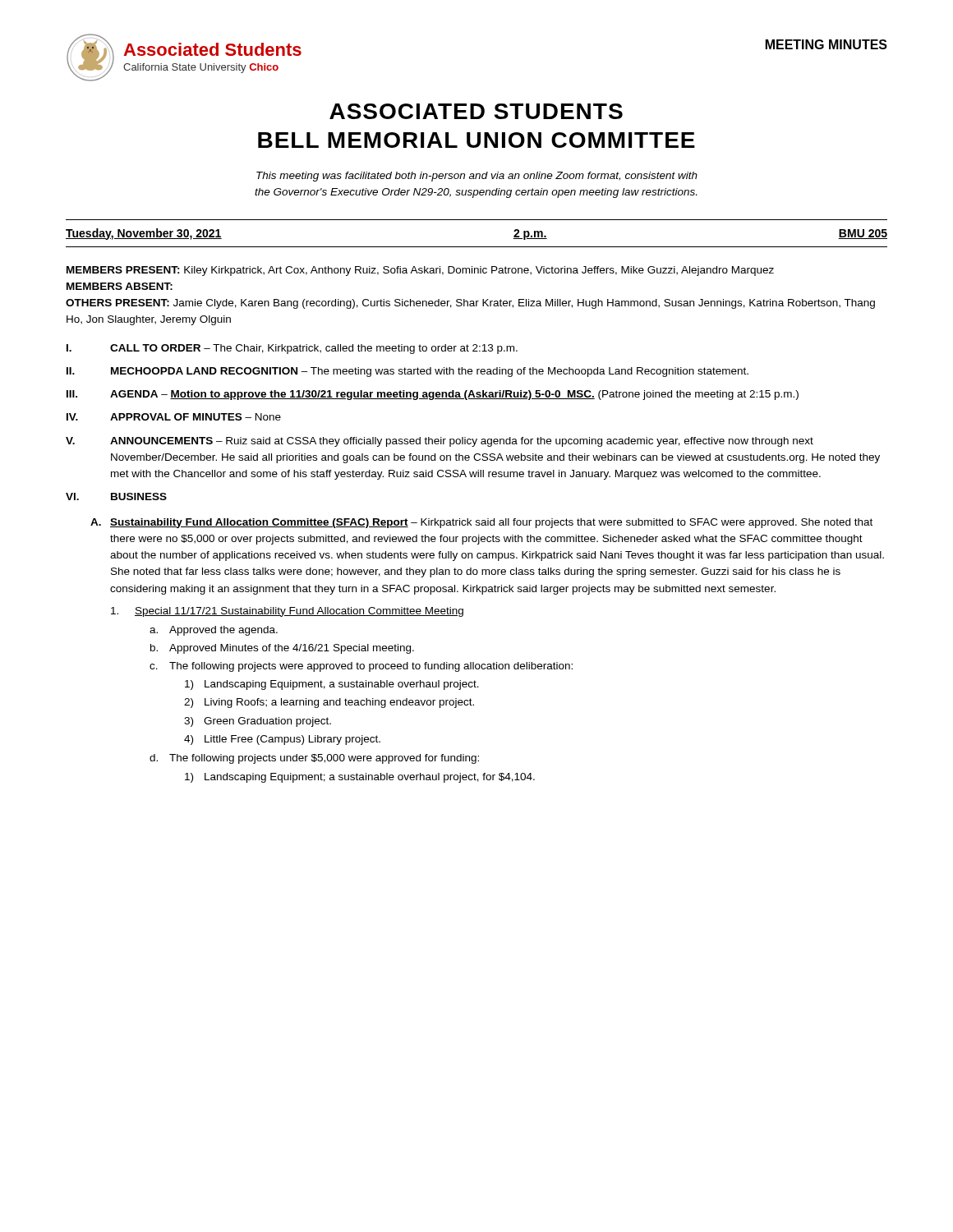This screenshot has height=1232, width=953.
Task: Select the text block starting "A. Sustainability Fund Allocation Committee (SFAC) Report"
Action: tap(489, 555)
